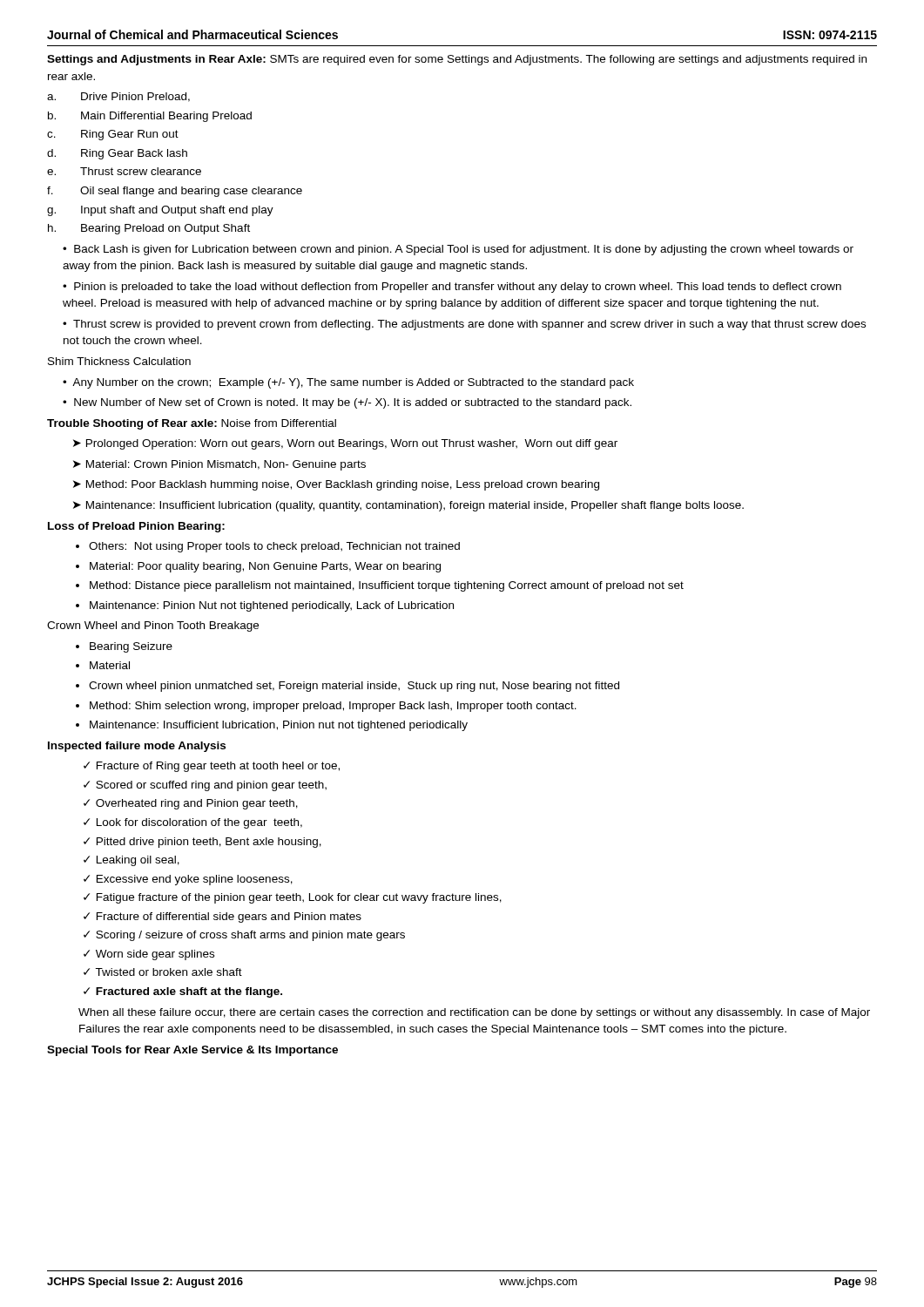This screenshot has width=924, height=1307.
Task: Where is the passage that starts "d.Ring Gear Back"?
Action: (x=117, y=154)
